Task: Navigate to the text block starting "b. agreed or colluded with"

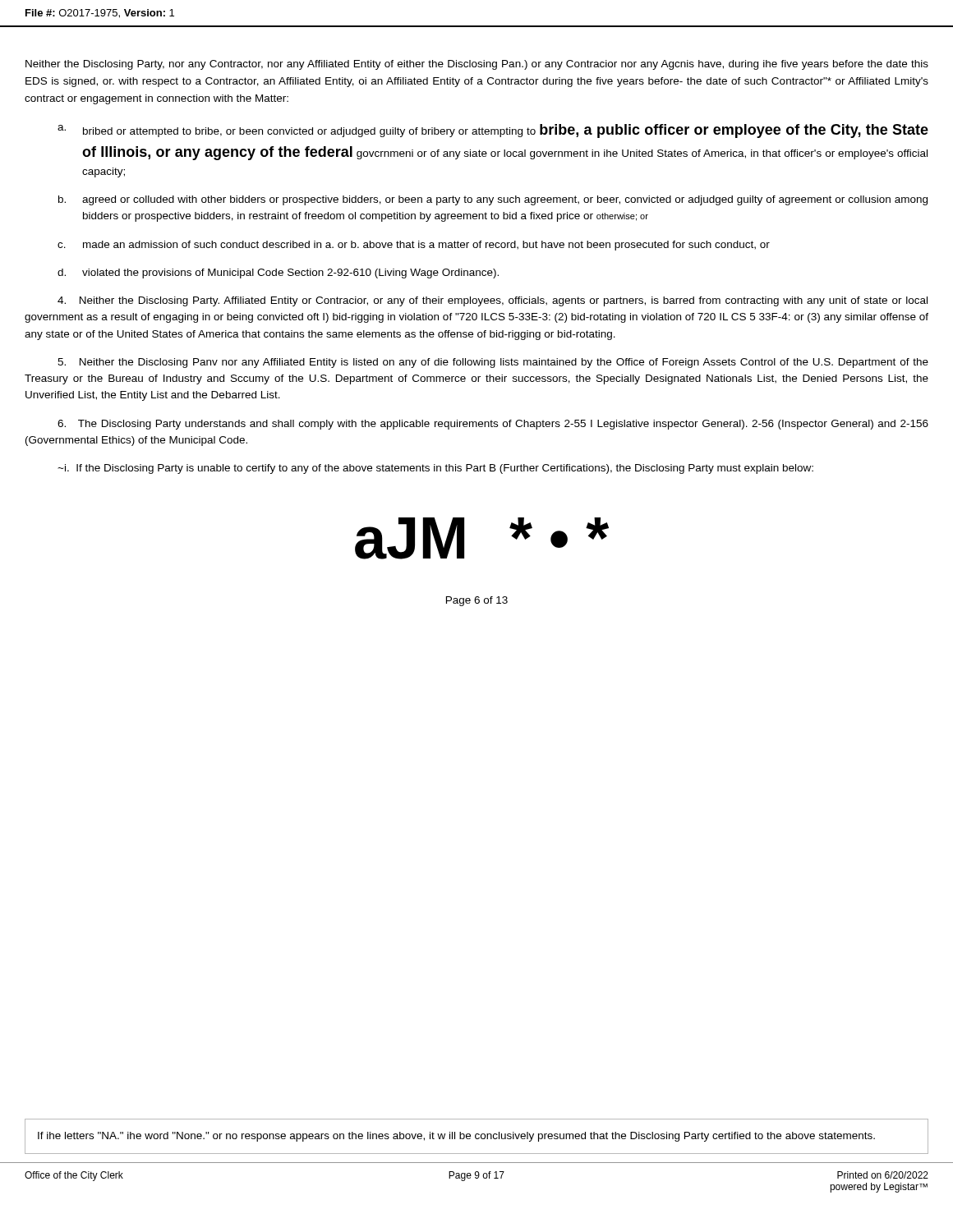Action: 493,208
